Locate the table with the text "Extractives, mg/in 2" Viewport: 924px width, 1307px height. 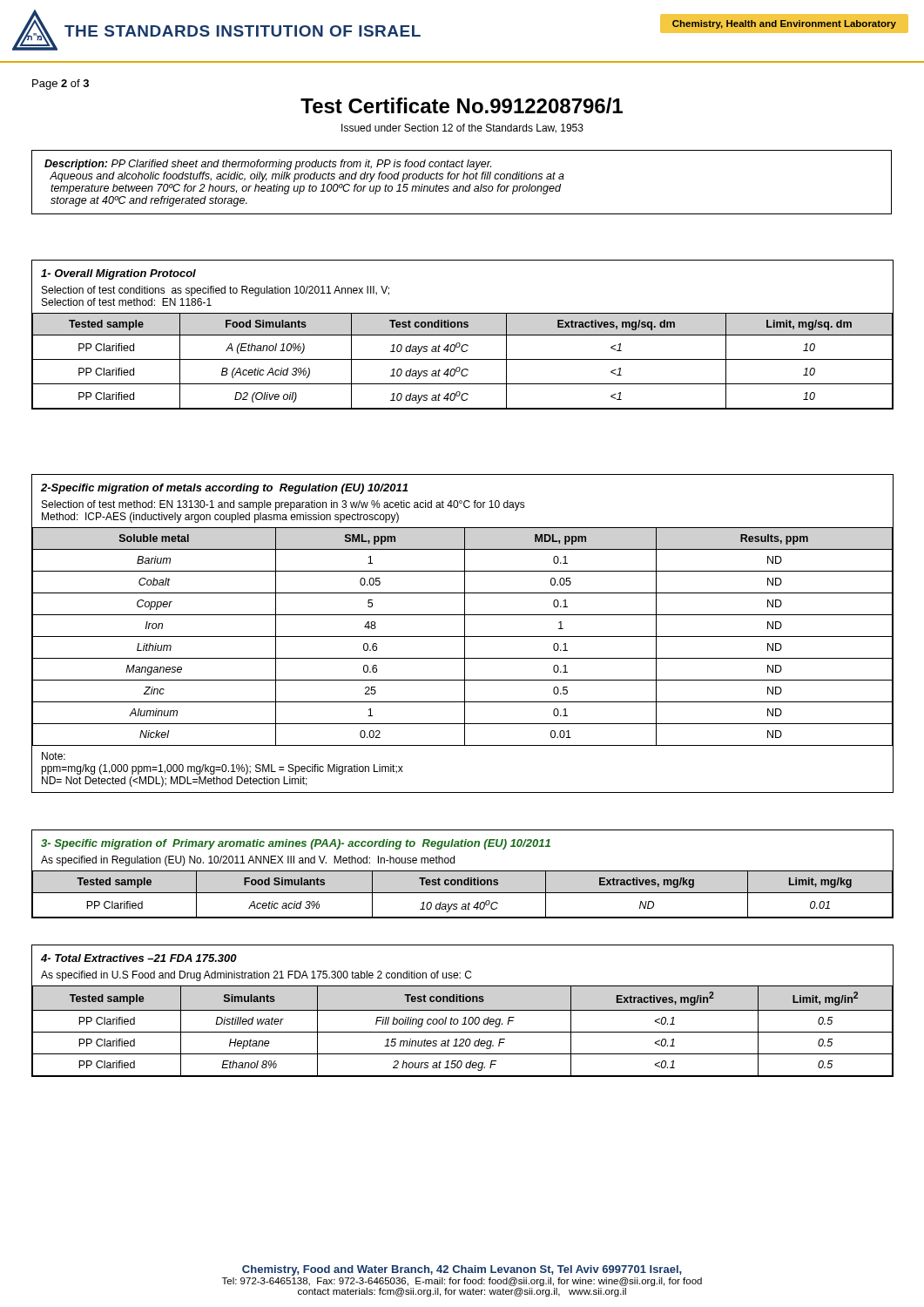coord(462,1031)
